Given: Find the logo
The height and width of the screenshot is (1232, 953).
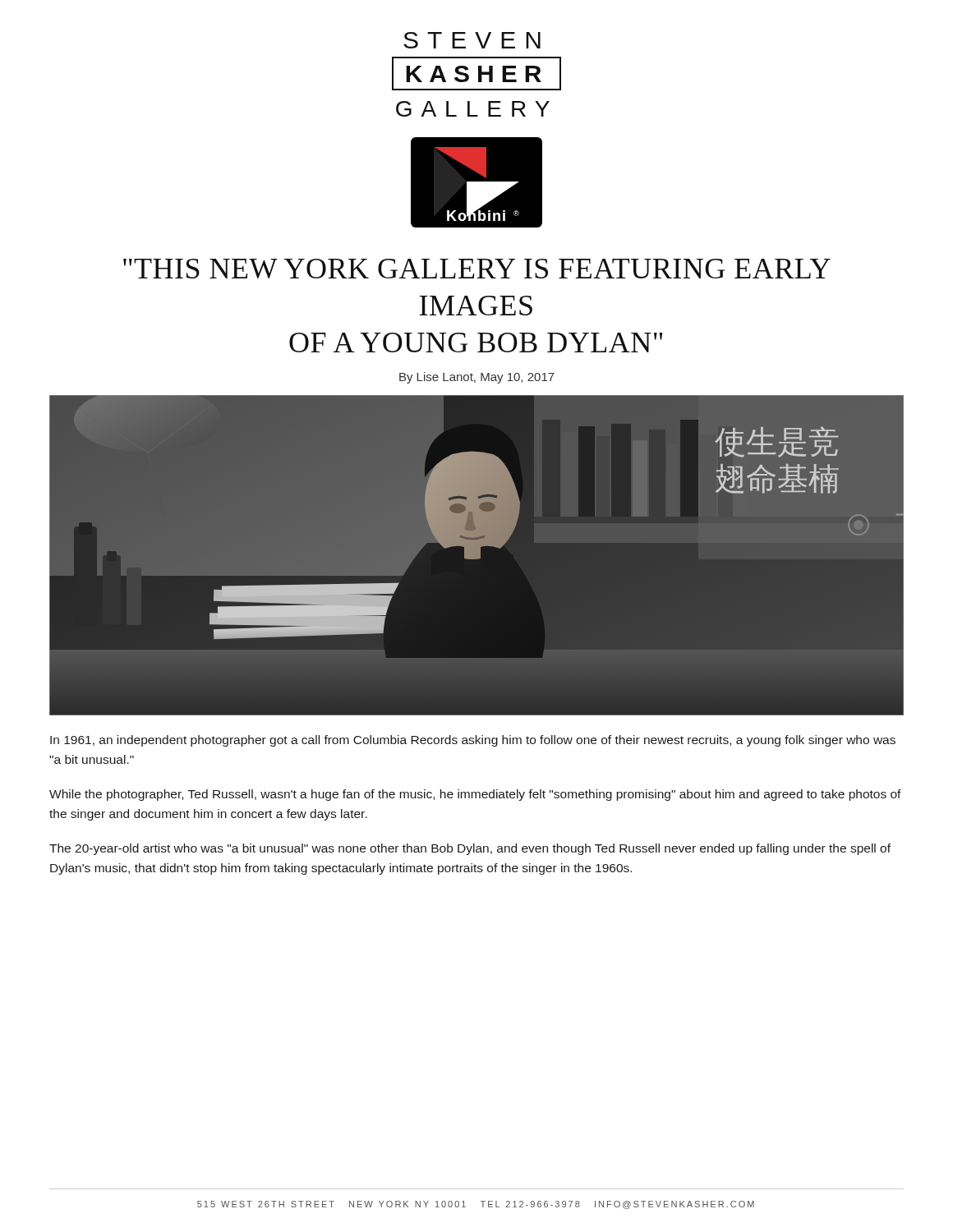Looking at the screenshot, I should click(x=476, y=182).
